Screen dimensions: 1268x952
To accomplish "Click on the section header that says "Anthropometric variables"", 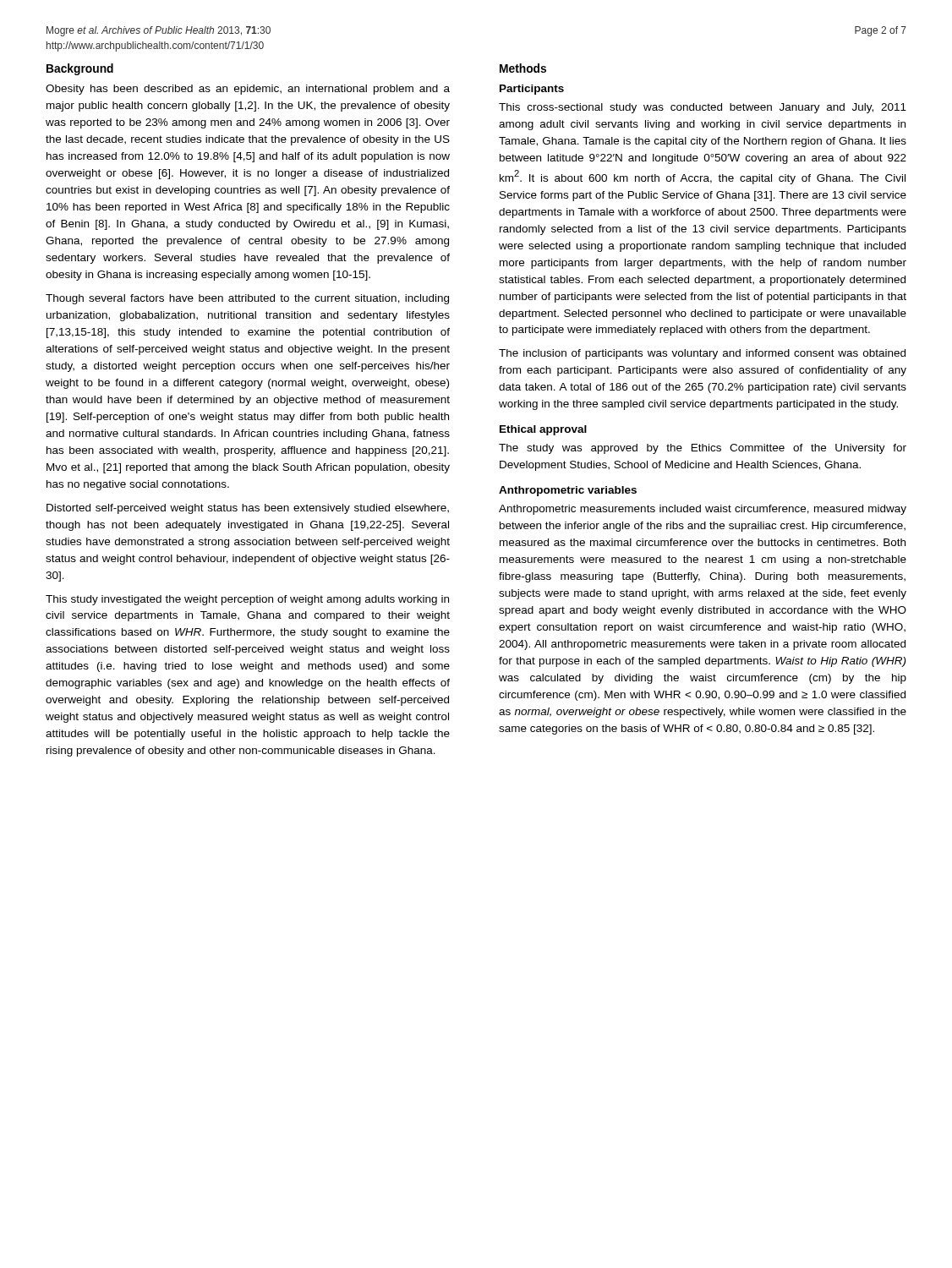I will pyautogui.click(x=568, y=491).
